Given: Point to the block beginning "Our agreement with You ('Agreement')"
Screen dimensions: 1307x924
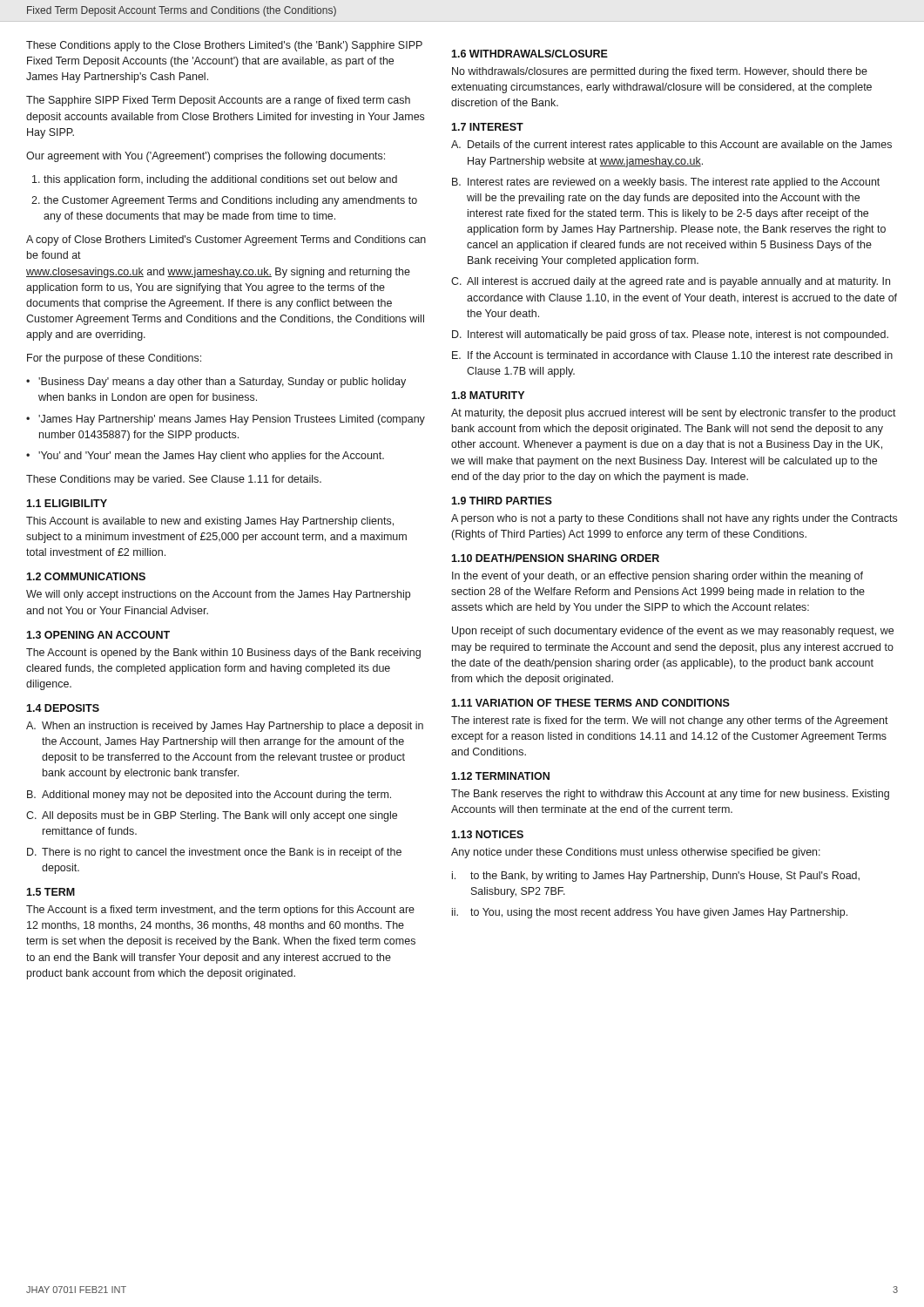Looking at the screenshot, I should point(226,156).
